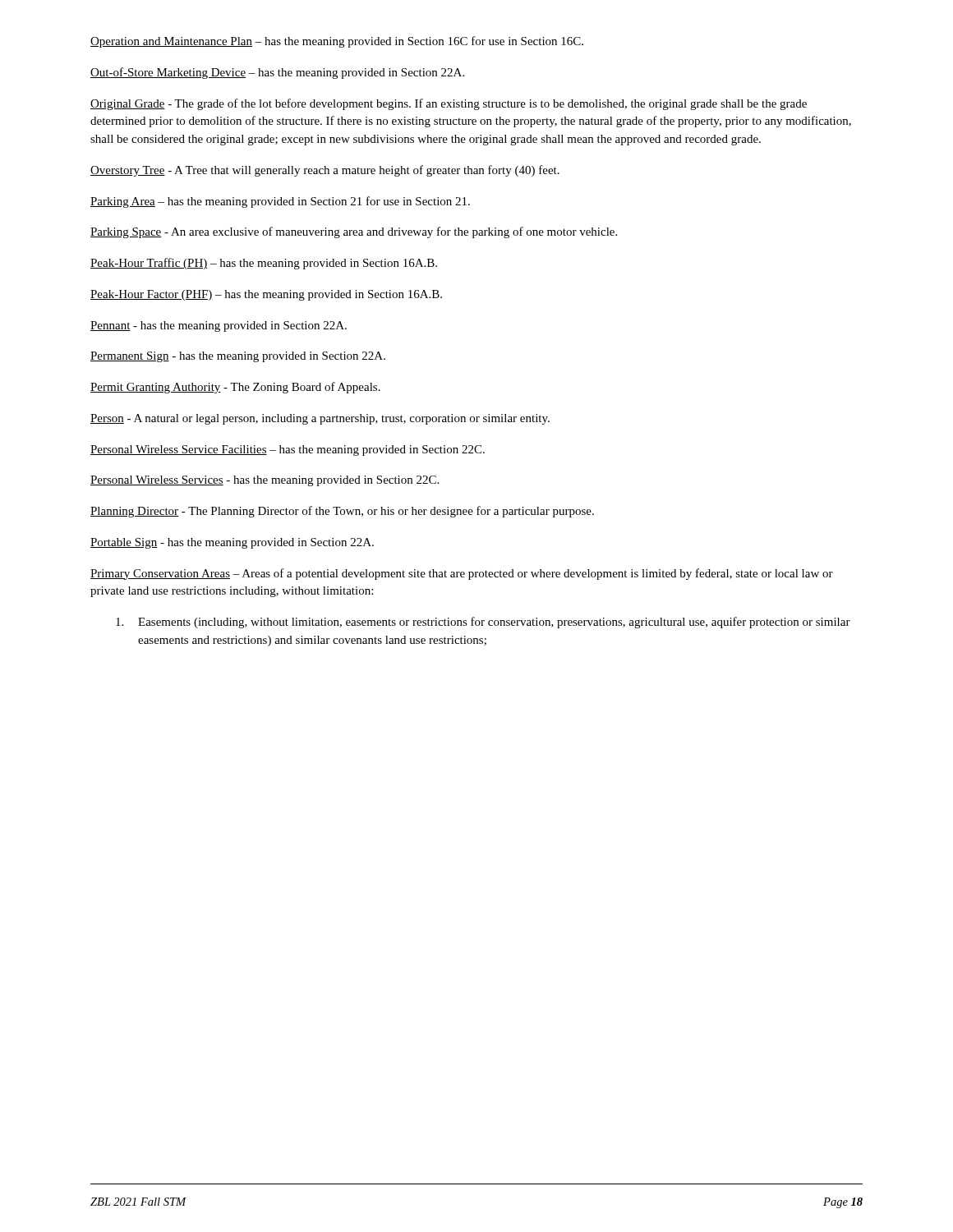Find the text block containing "Operation and Maintenance Plan – has"

click(337, 41)
